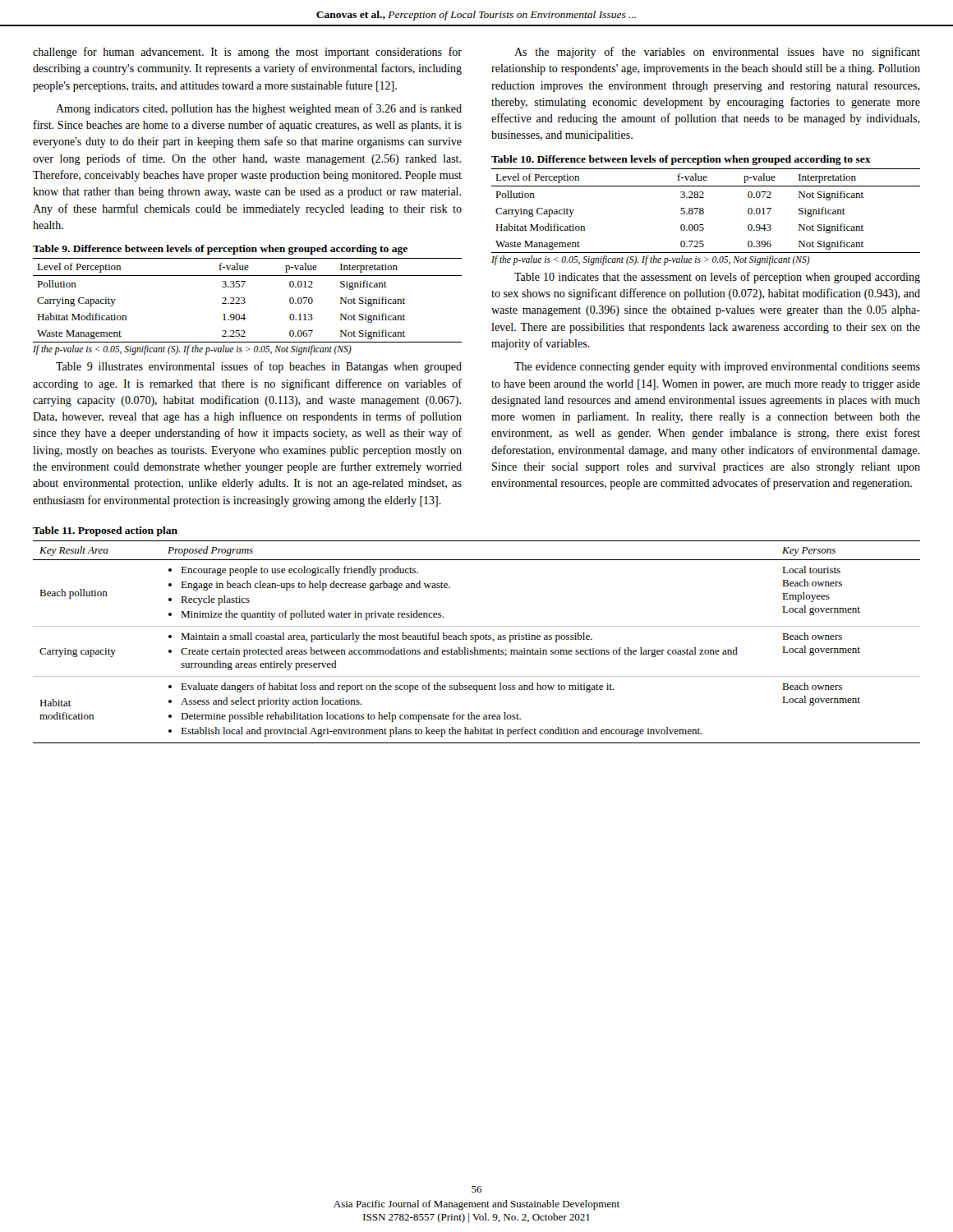Screen dimensions: 1232x953
Task: Locate the text block that reads "Table 9 illustrates"
Action: [x=247, y=434]
